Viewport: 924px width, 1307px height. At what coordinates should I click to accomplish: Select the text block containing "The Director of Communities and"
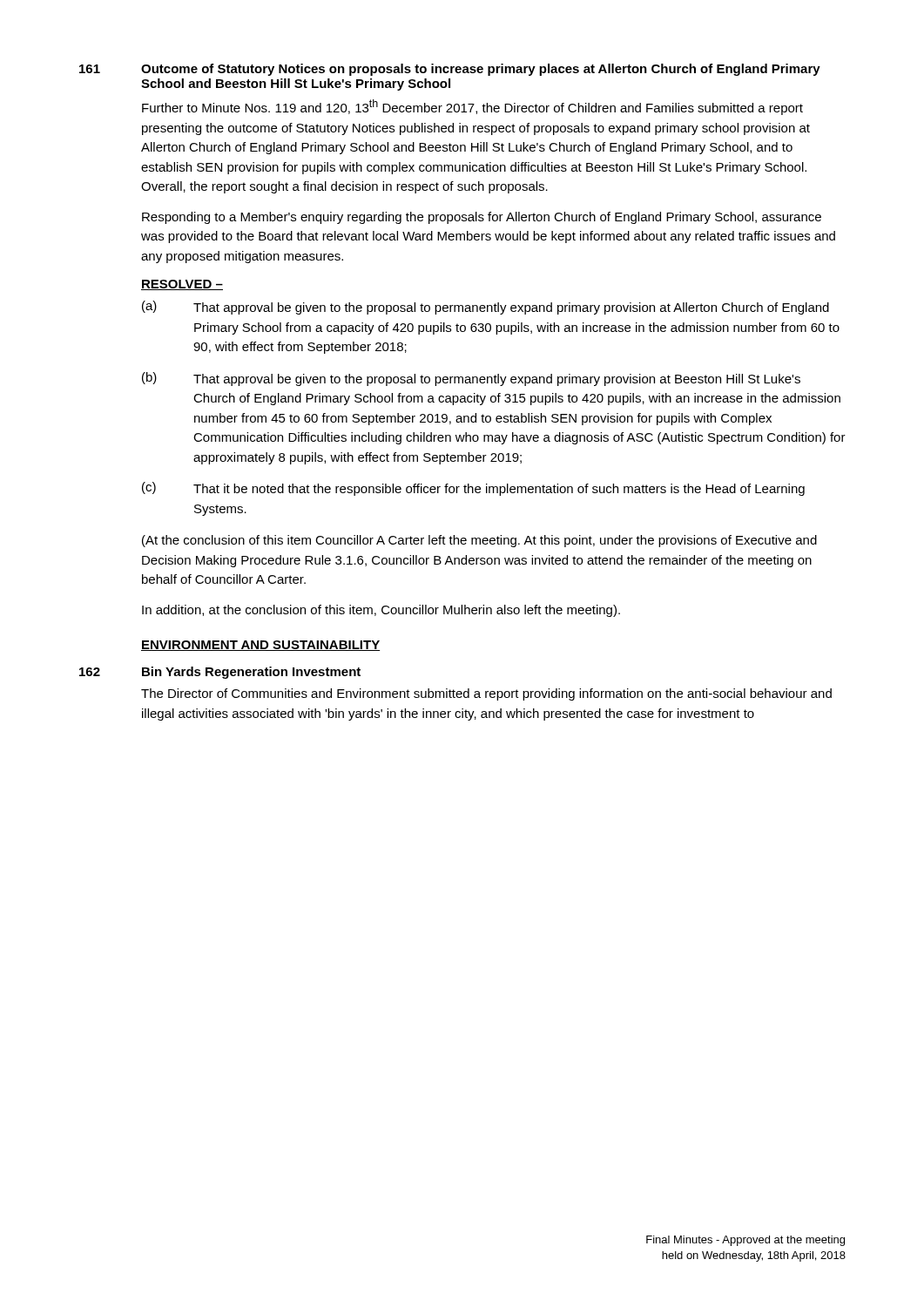(493, 704)
